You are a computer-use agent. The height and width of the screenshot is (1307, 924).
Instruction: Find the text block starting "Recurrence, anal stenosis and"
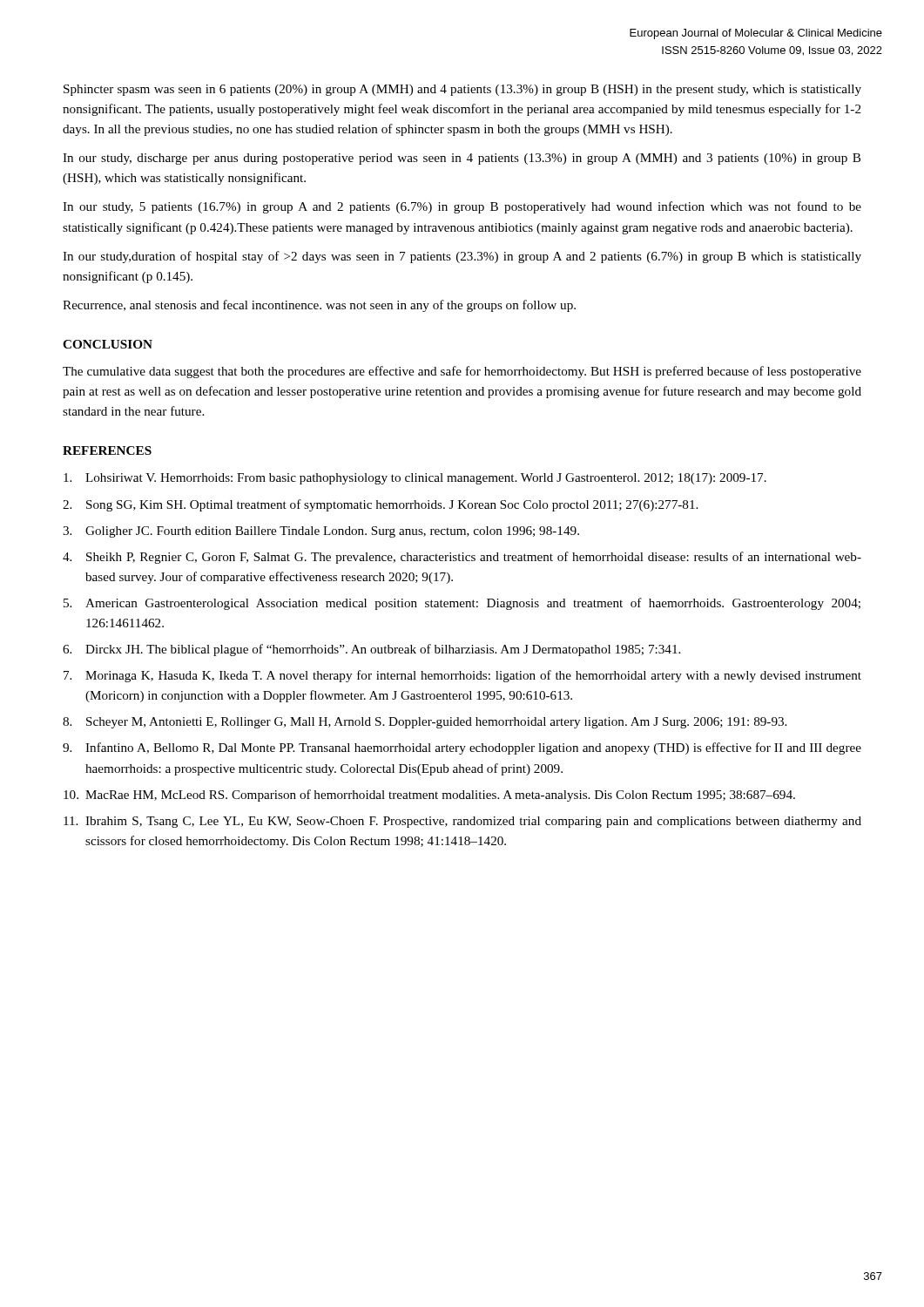point(462,304)
